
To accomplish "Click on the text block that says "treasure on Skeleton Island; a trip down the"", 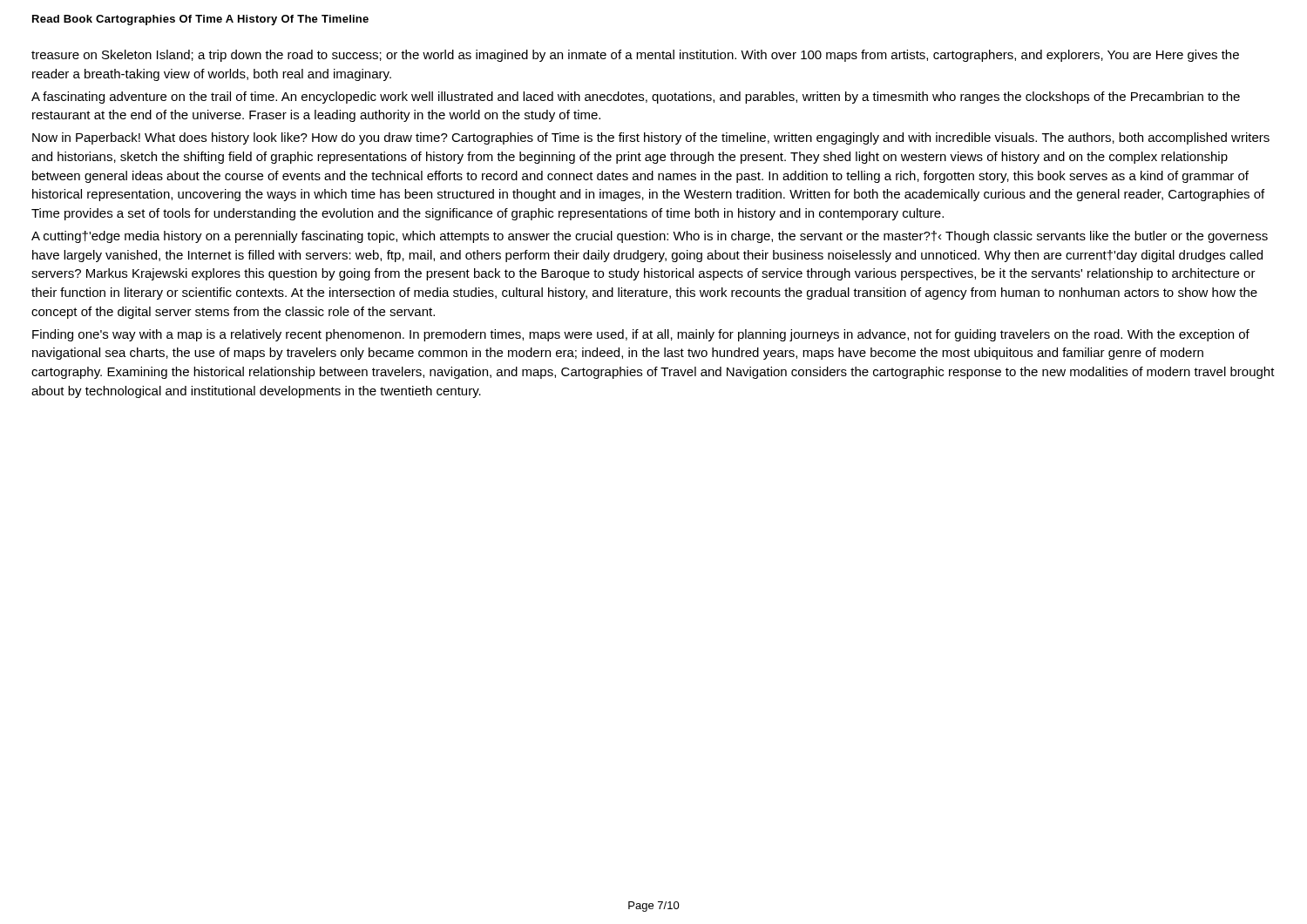I will coord(635,64).
